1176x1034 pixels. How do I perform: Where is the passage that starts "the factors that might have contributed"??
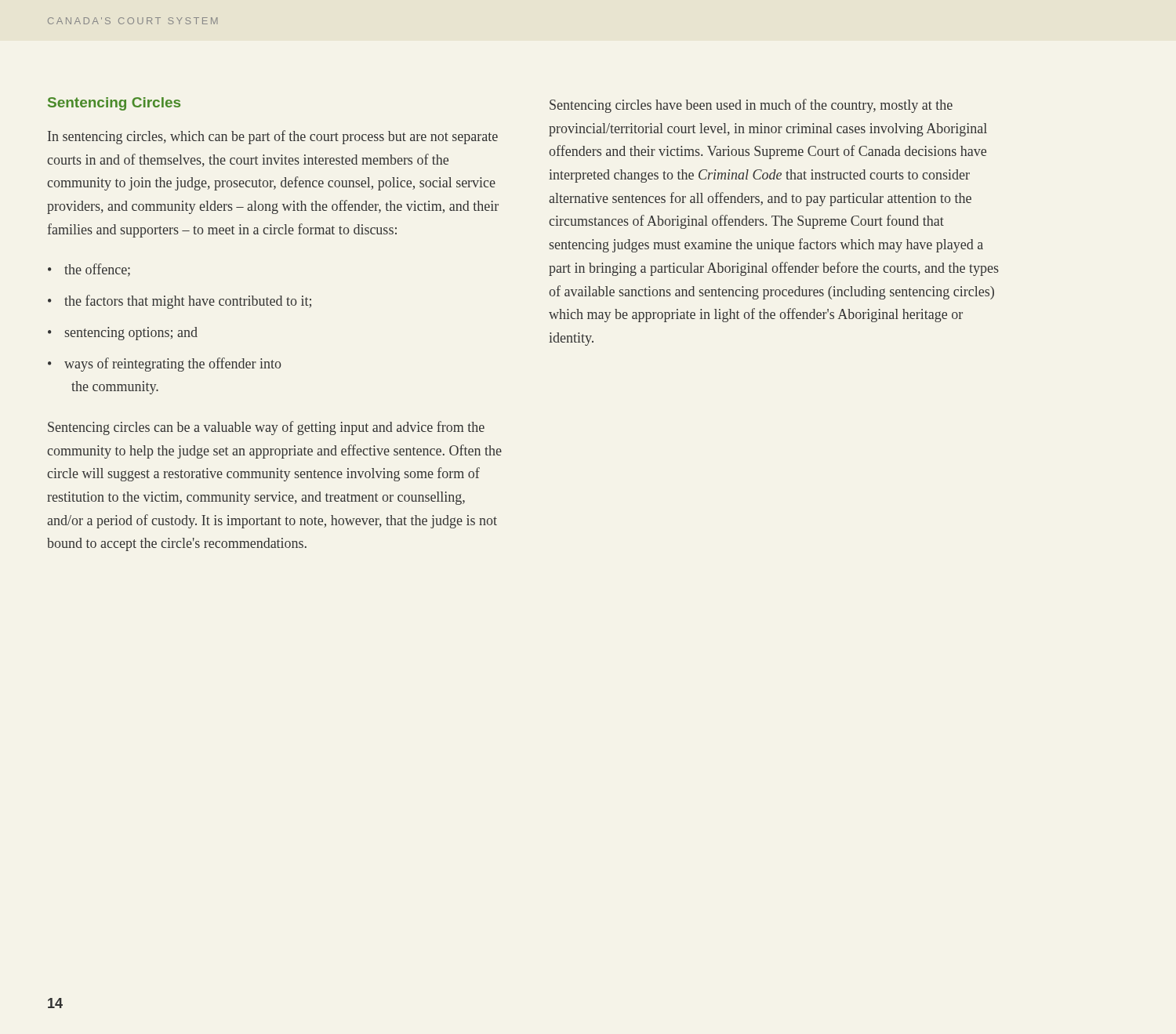(188, 301)
